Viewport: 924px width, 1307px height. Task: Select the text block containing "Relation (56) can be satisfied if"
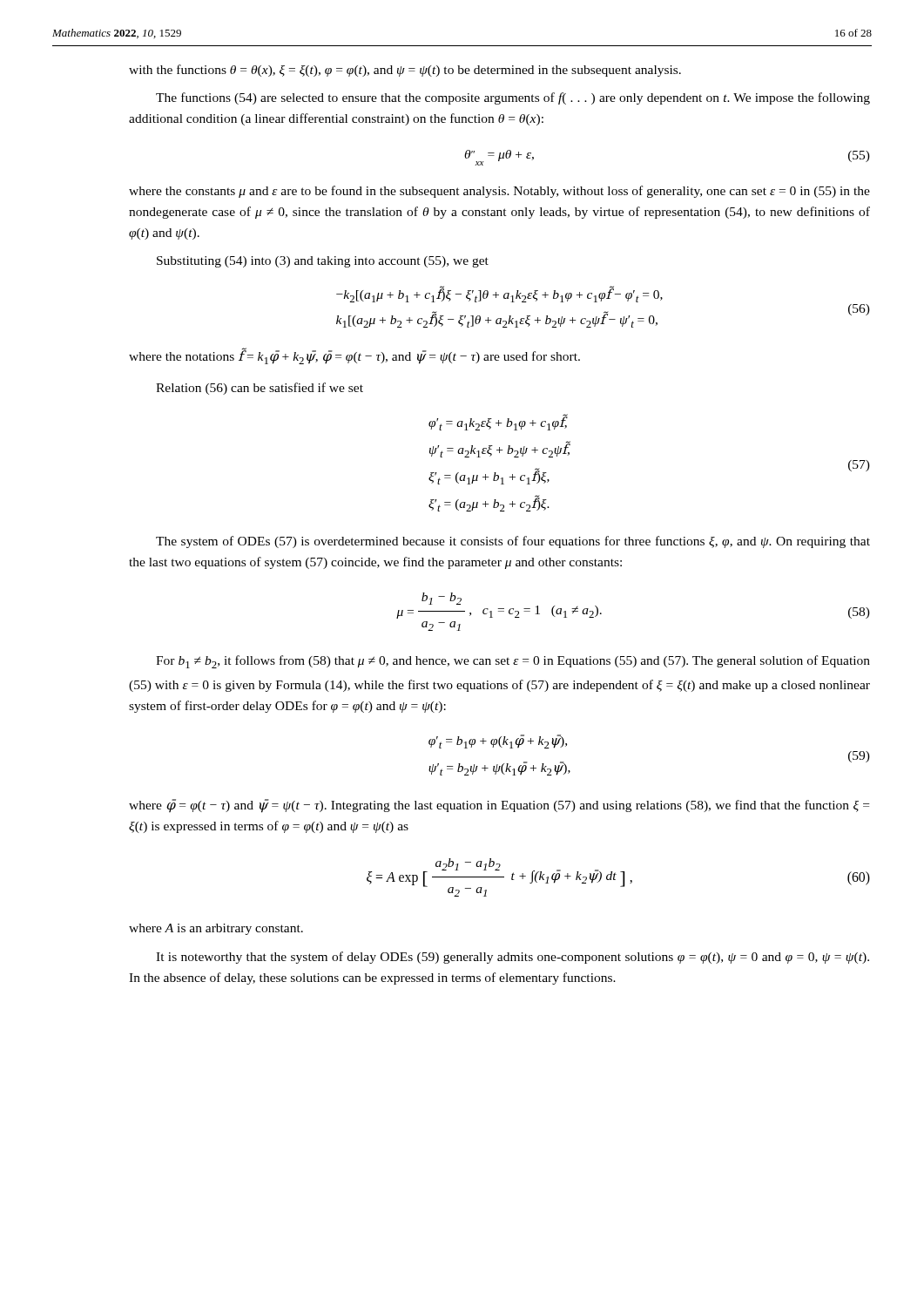[260, 387]
